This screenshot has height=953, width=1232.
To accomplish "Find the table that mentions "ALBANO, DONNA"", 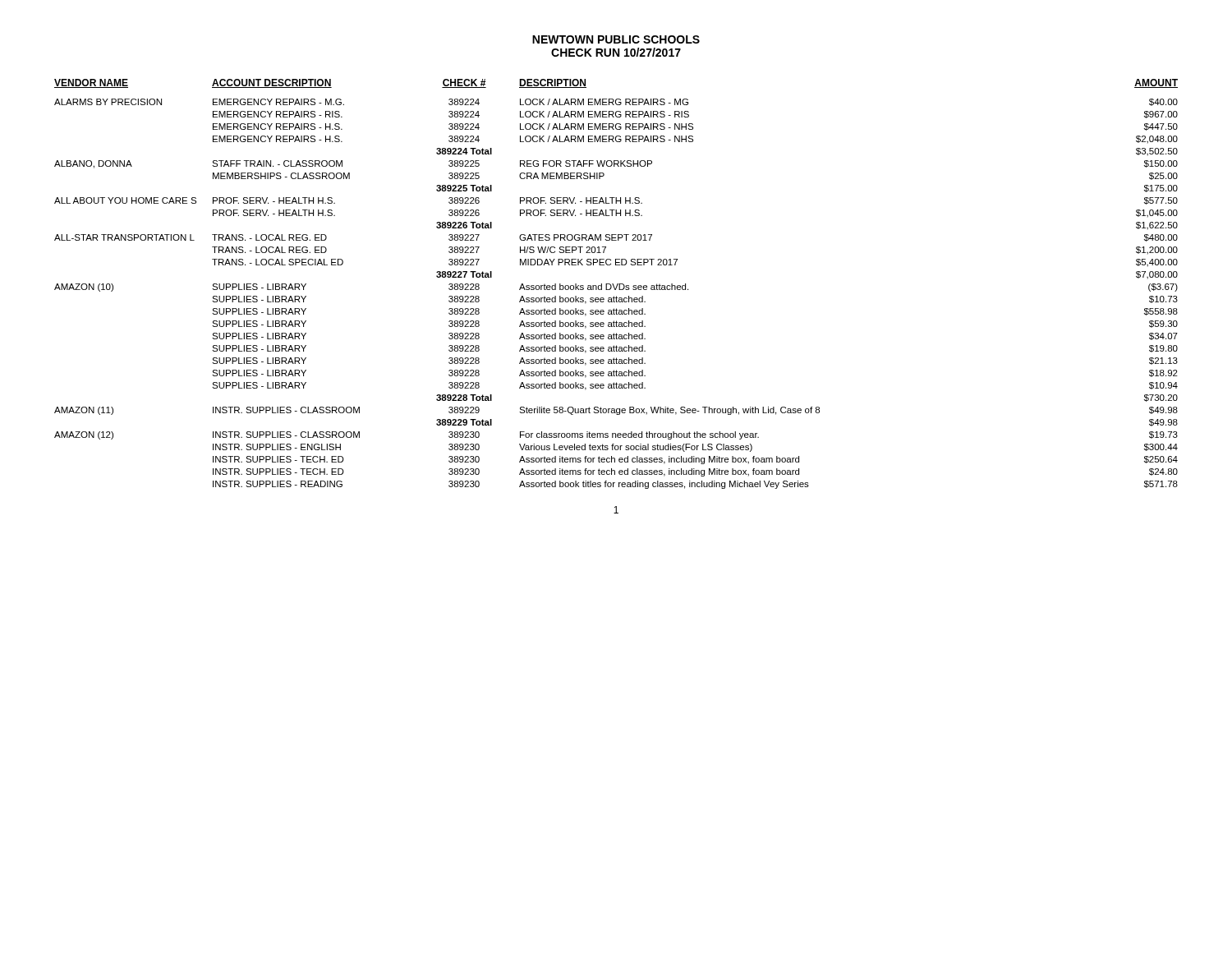I will tap(616, 282).
